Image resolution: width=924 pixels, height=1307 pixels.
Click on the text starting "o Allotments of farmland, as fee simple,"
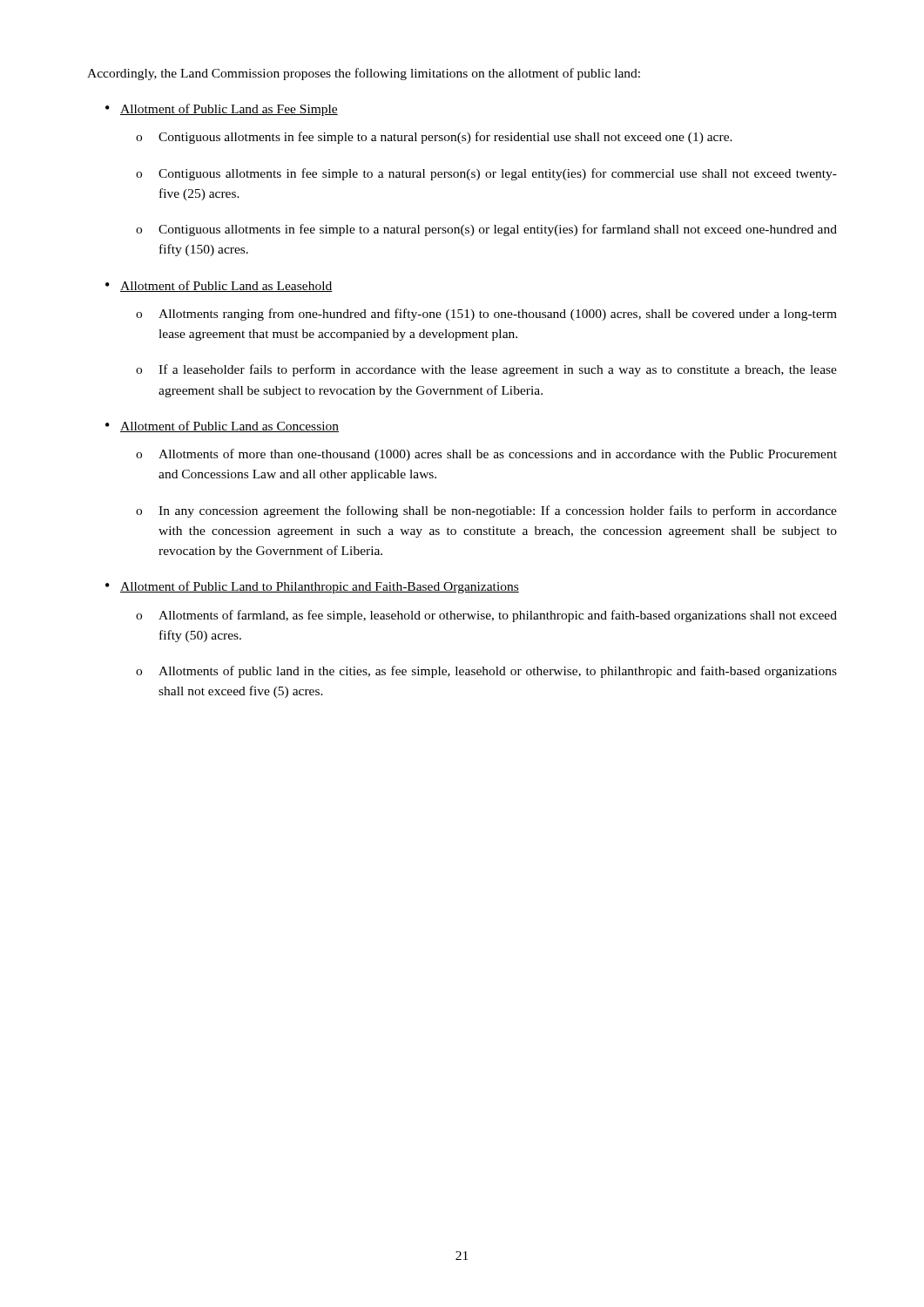(x=486, y=624)
